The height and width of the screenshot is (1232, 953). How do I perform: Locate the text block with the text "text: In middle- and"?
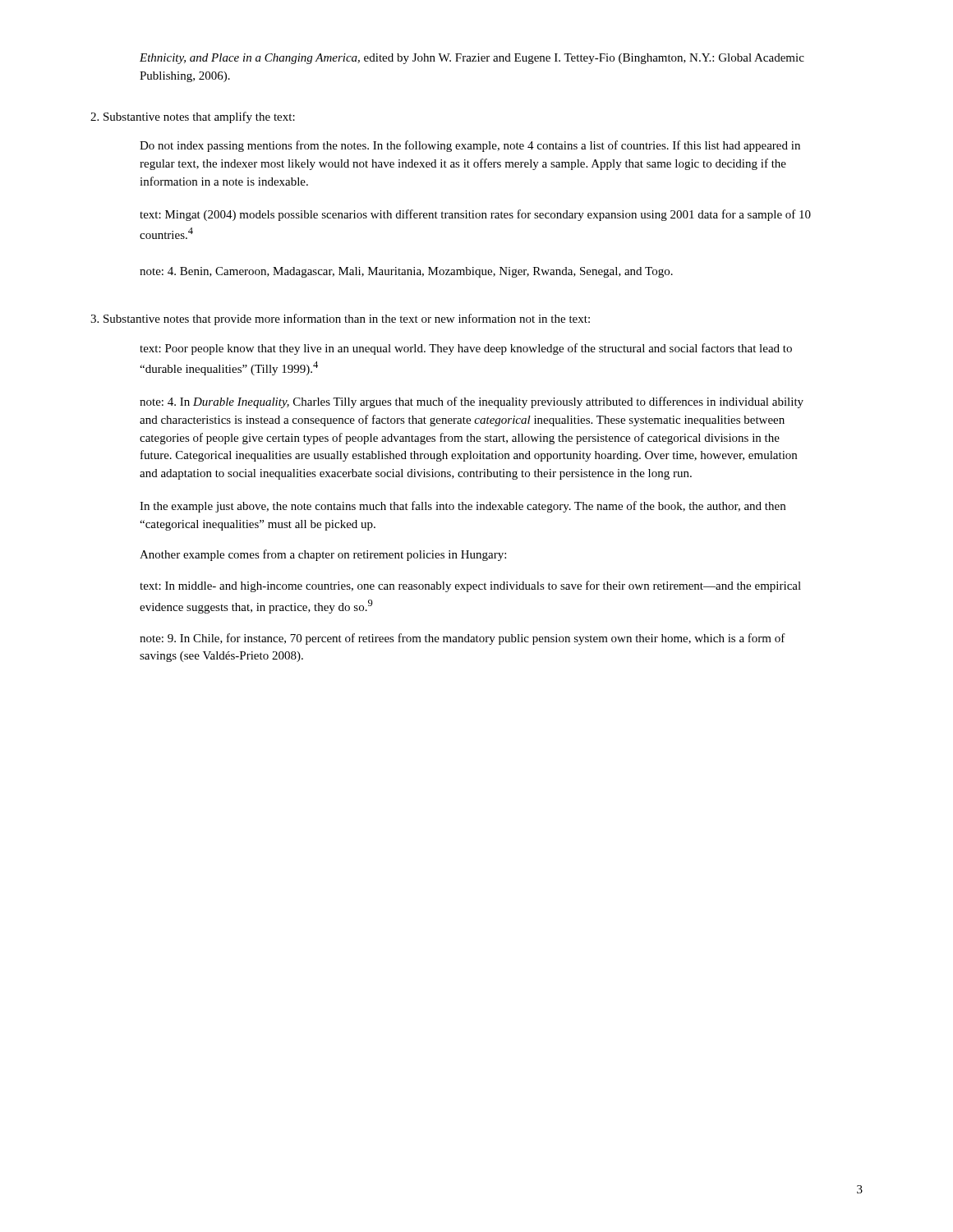(x=476, y=597)
